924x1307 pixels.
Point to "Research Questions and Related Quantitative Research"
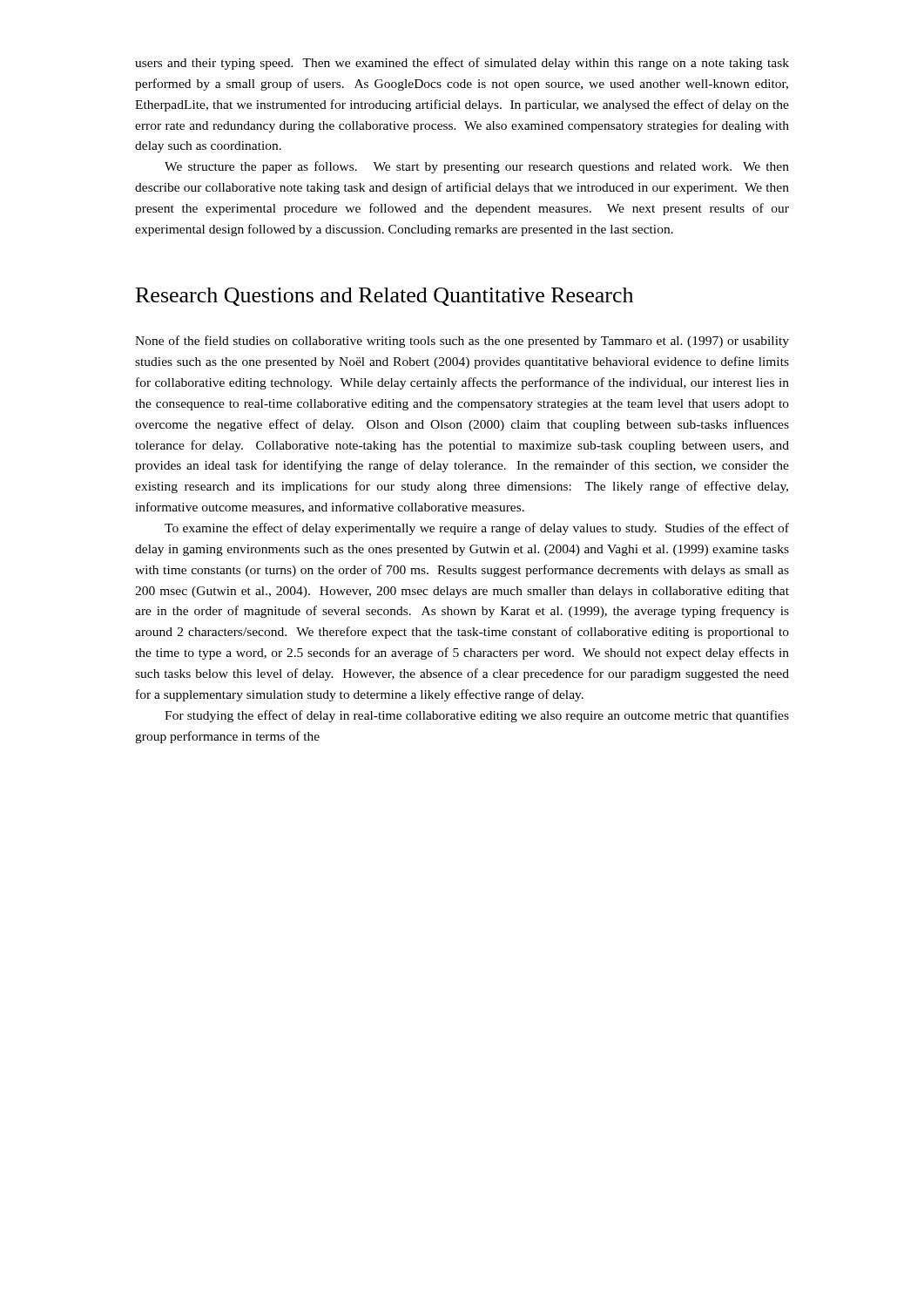(462, 295)
